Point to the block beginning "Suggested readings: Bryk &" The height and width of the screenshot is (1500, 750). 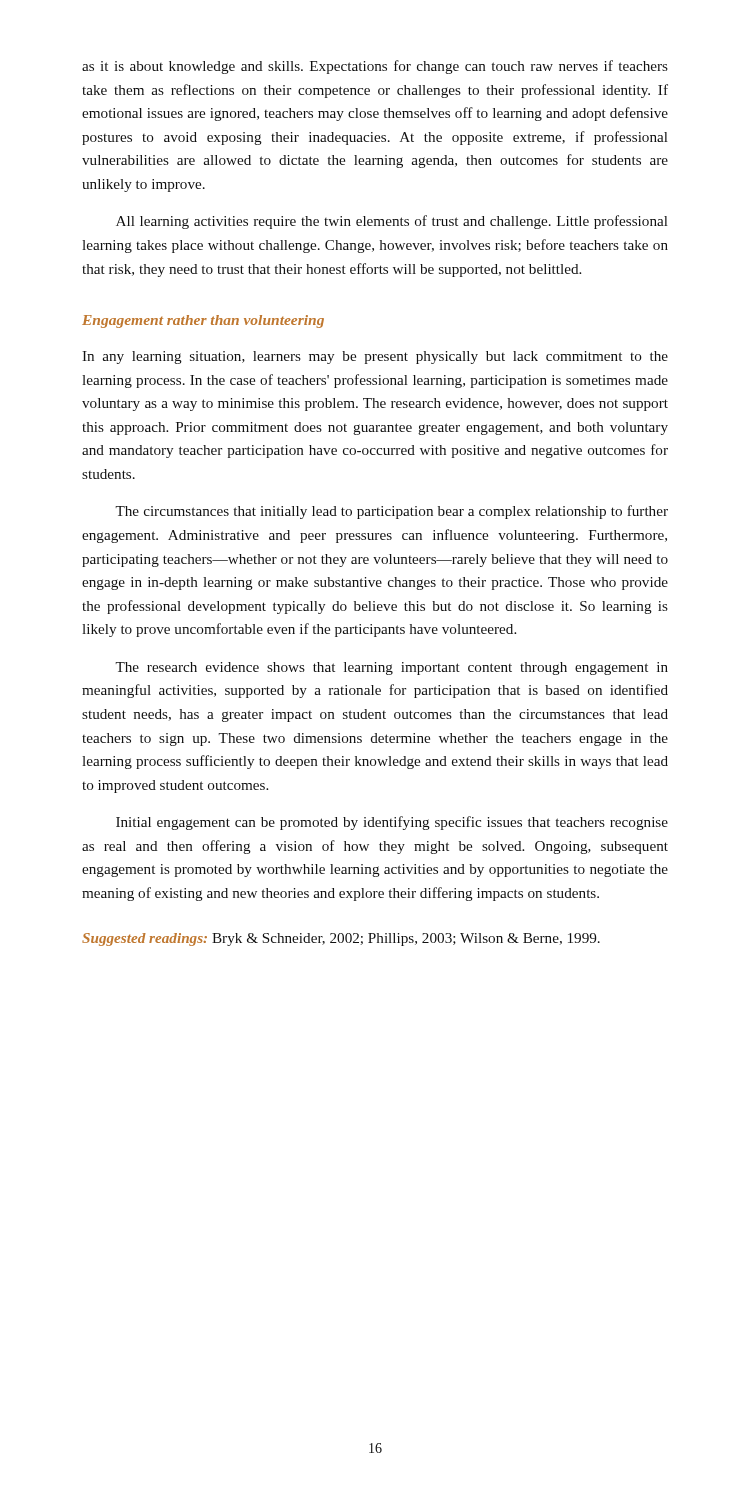[x=341, y=938]
